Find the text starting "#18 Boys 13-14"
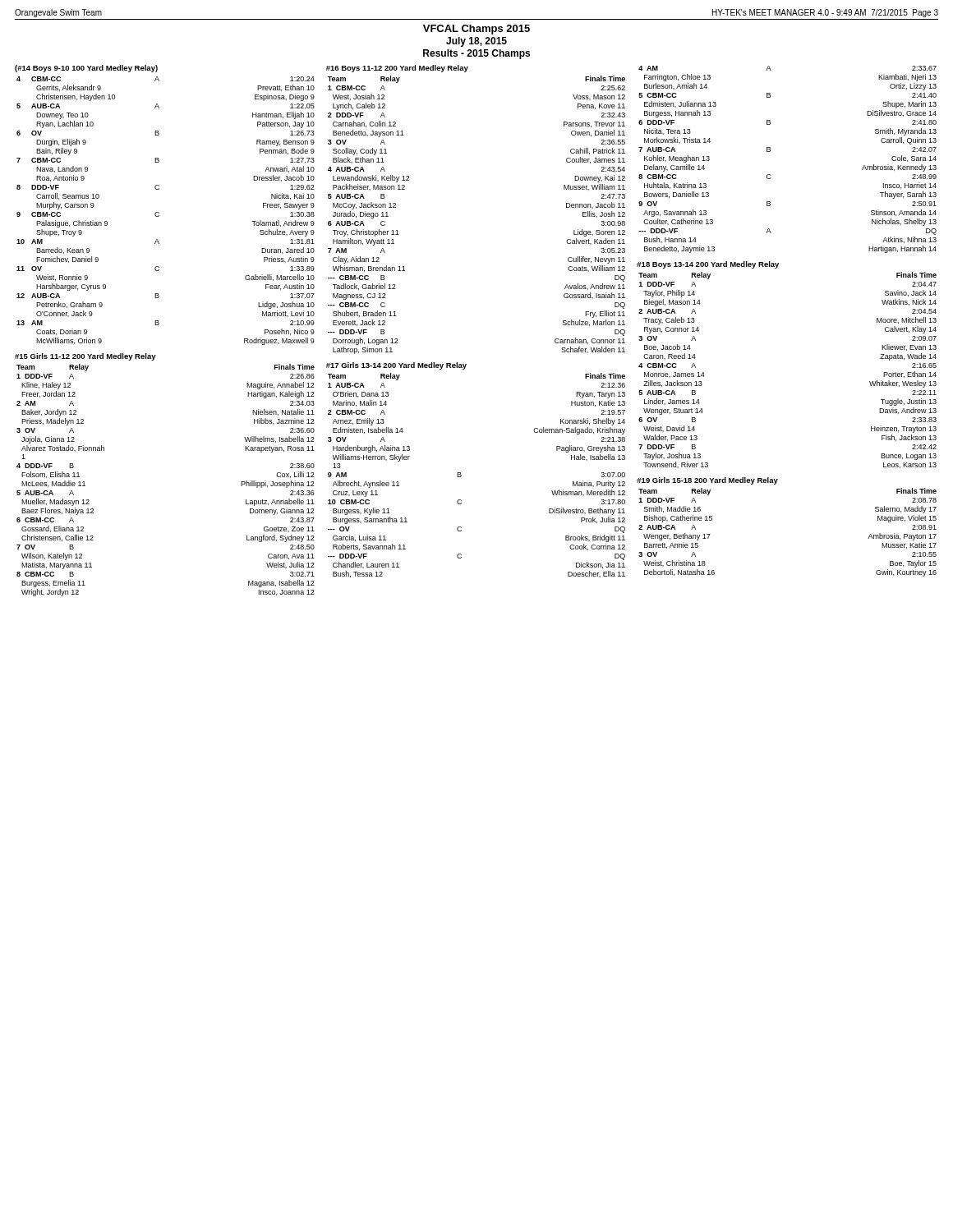Image resolution: width=953 pixels, height=1232 pixels. [708, 264]
